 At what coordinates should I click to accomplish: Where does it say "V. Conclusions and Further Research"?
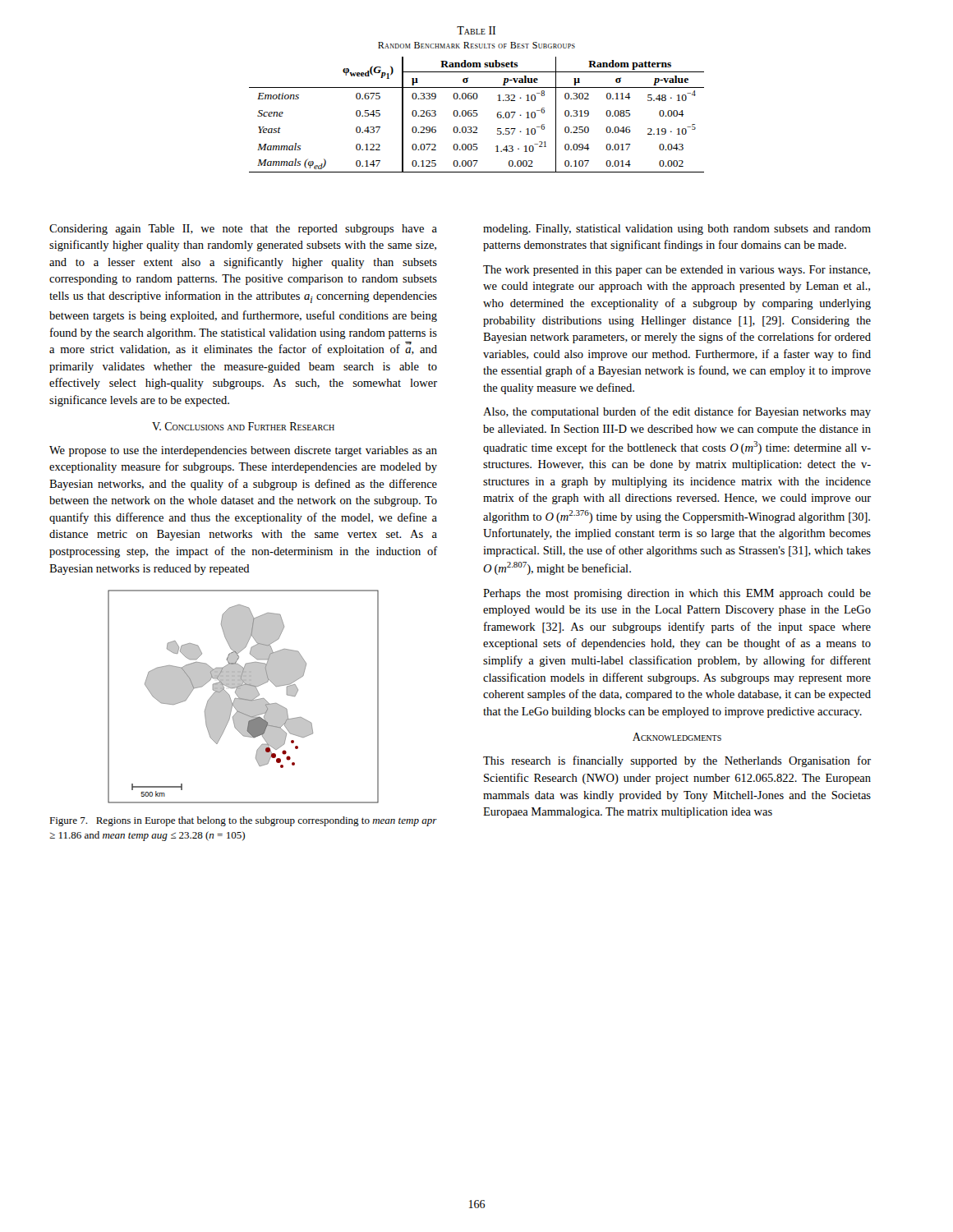tap(243, 426)
